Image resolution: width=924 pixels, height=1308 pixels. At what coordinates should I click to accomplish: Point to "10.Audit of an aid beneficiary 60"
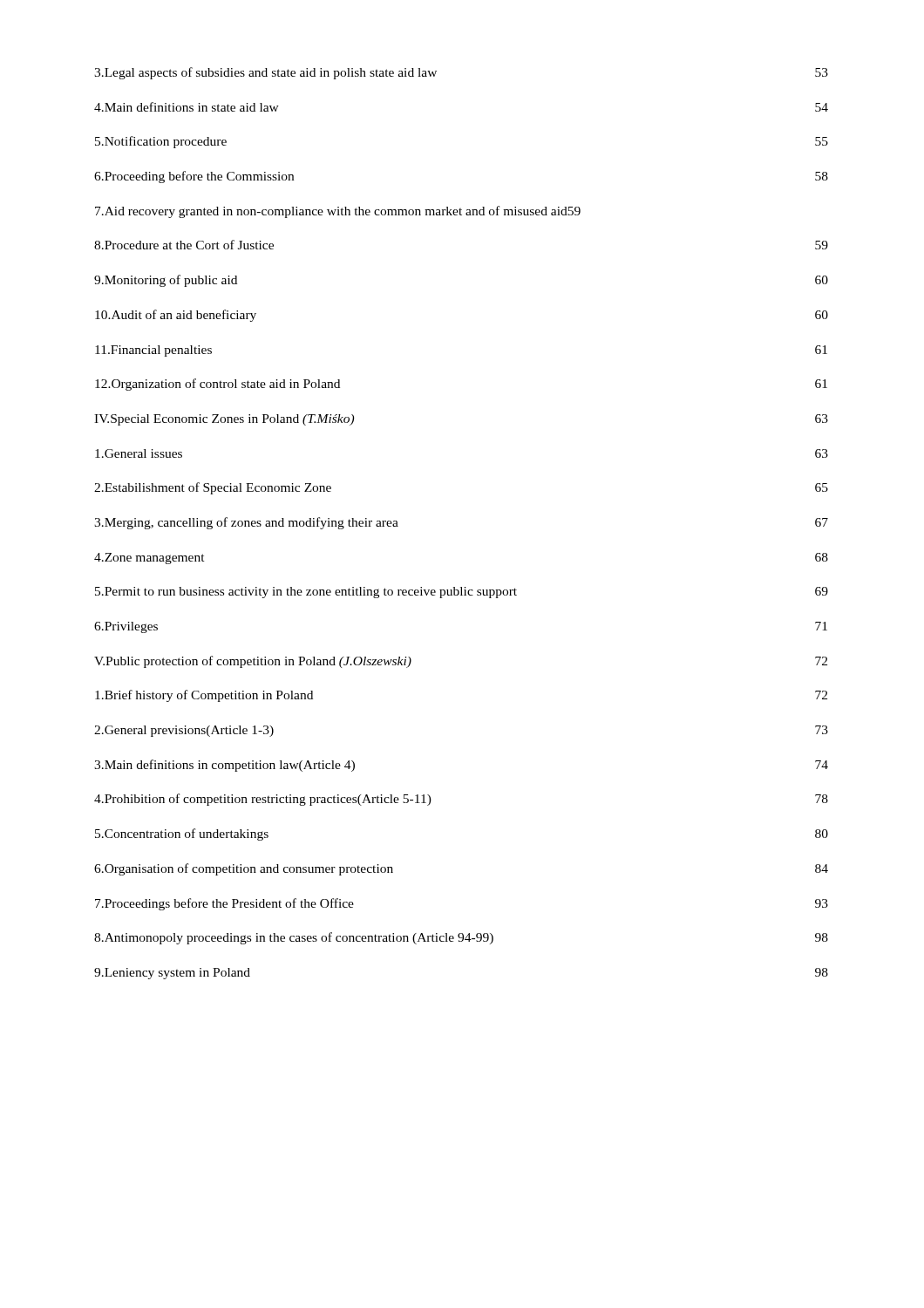point(184,315)
